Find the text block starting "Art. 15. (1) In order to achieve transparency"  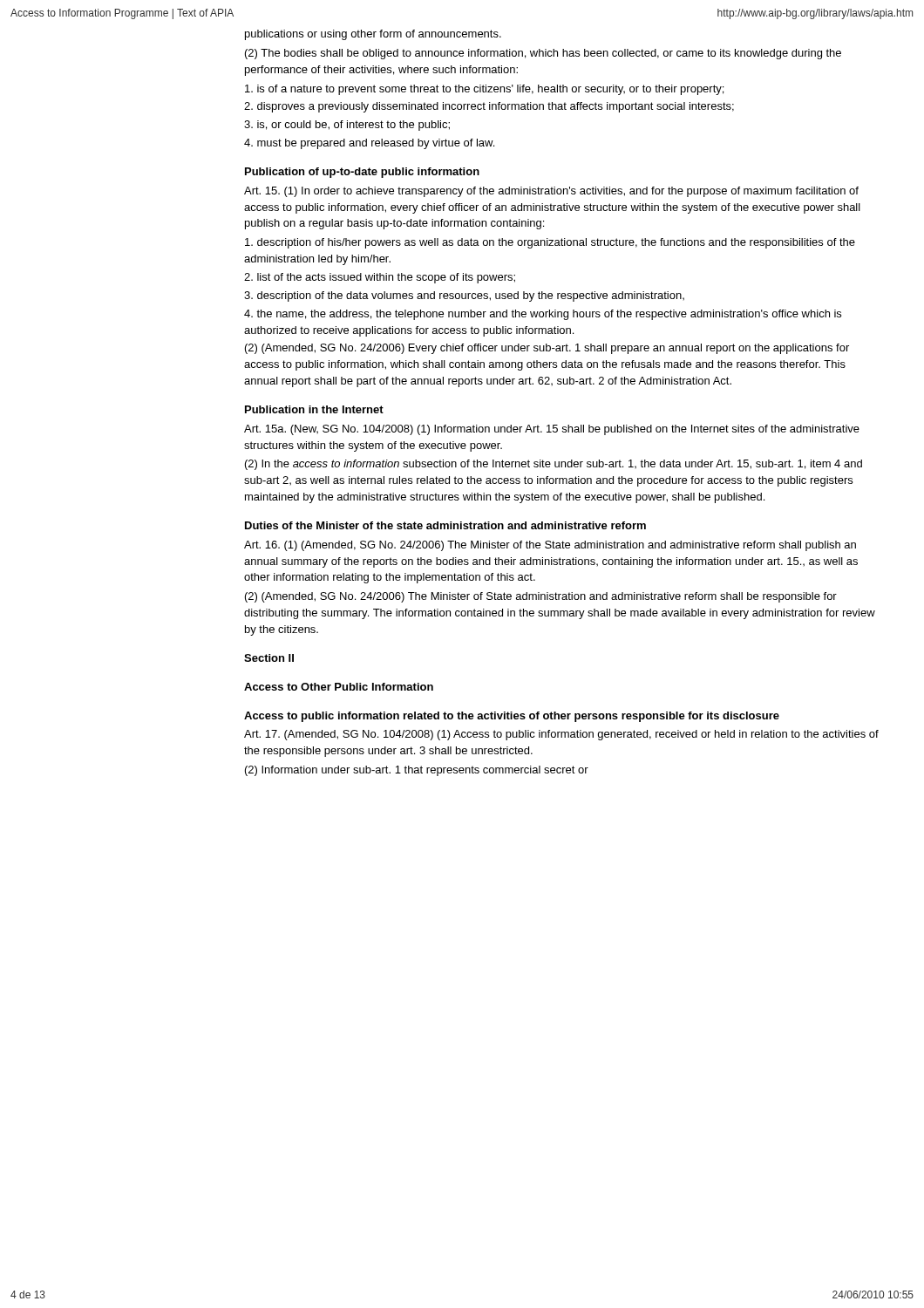(552, 207)
